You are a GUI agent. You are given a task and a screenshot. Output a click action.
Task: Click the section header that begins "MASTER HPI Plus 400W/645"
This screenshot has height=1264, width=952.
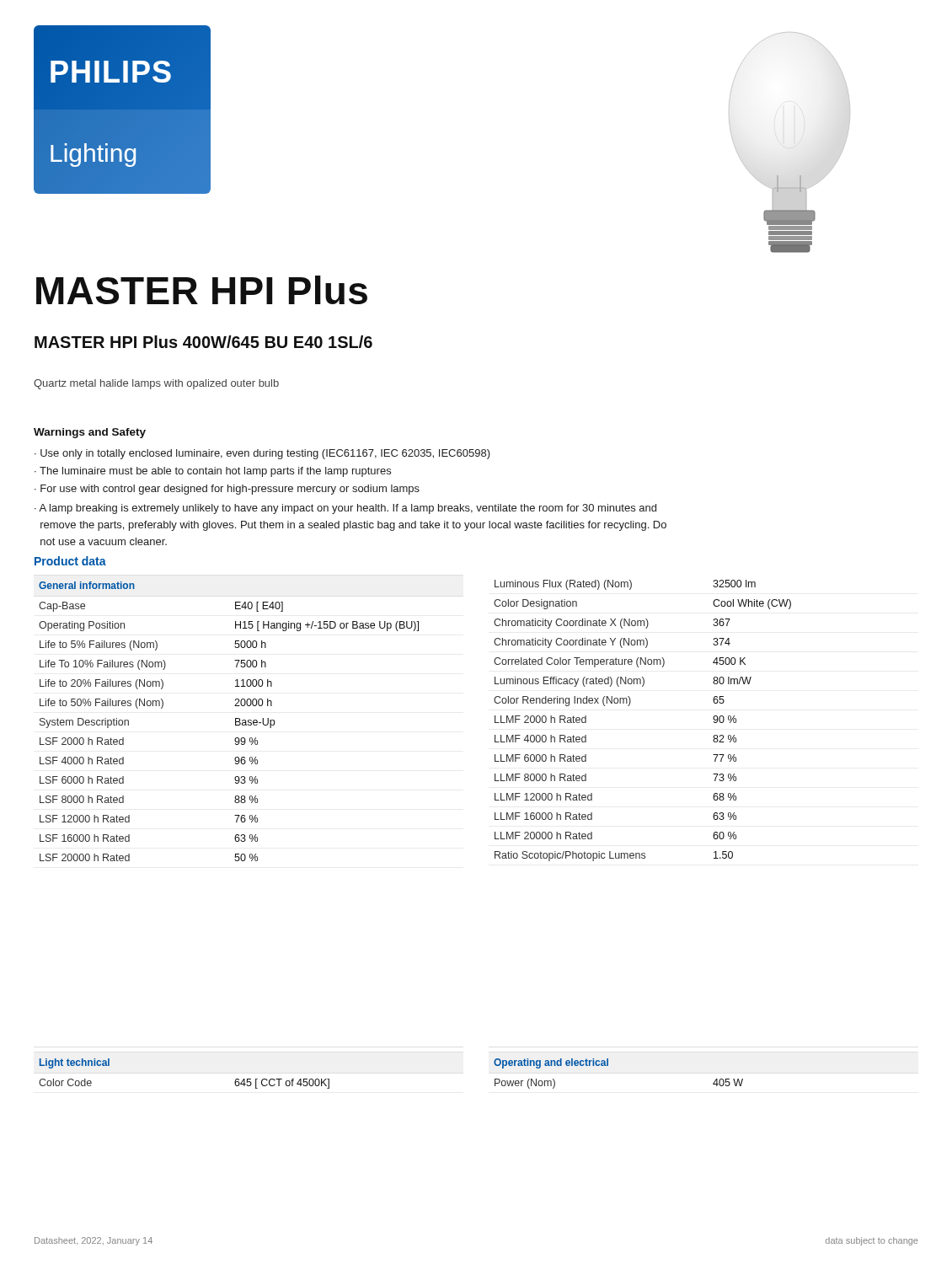(203, 343)
